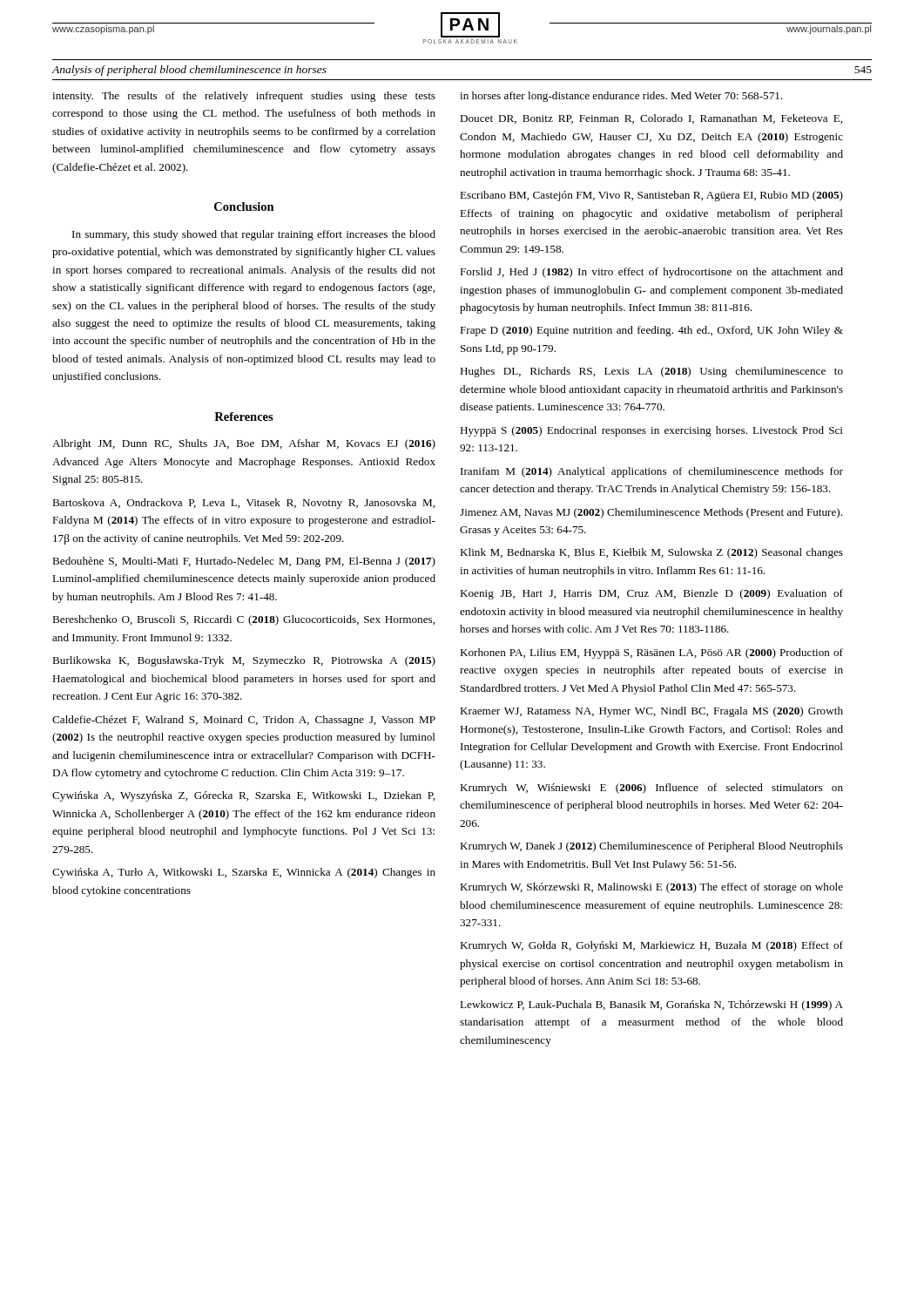This screenshot has height=1307, width=924.
Task: Locate the passage starting "in horses after long-distance endurance"
Action: pos(621,95)
